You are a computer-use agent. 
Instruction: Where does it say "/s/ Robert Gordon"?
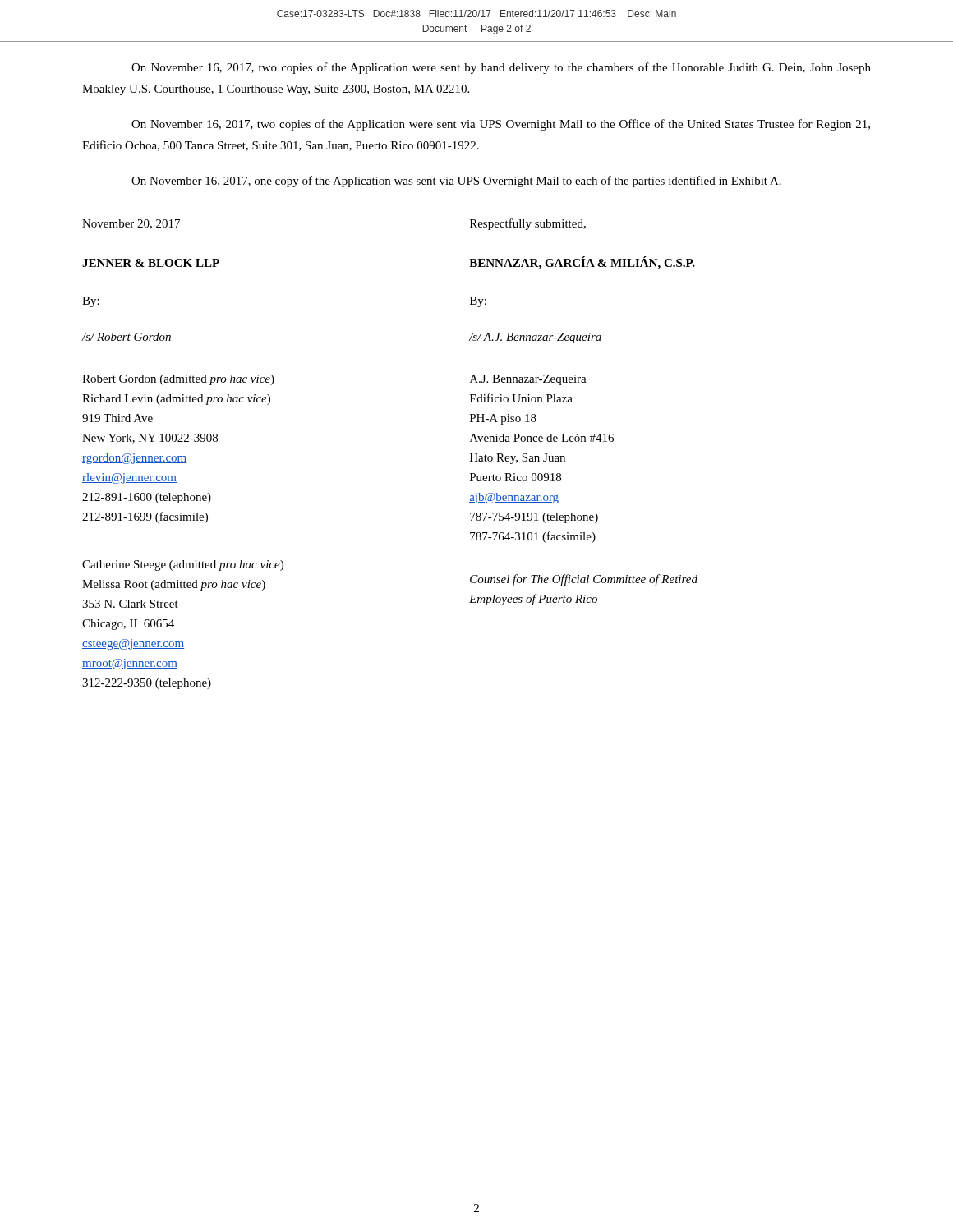181,337
